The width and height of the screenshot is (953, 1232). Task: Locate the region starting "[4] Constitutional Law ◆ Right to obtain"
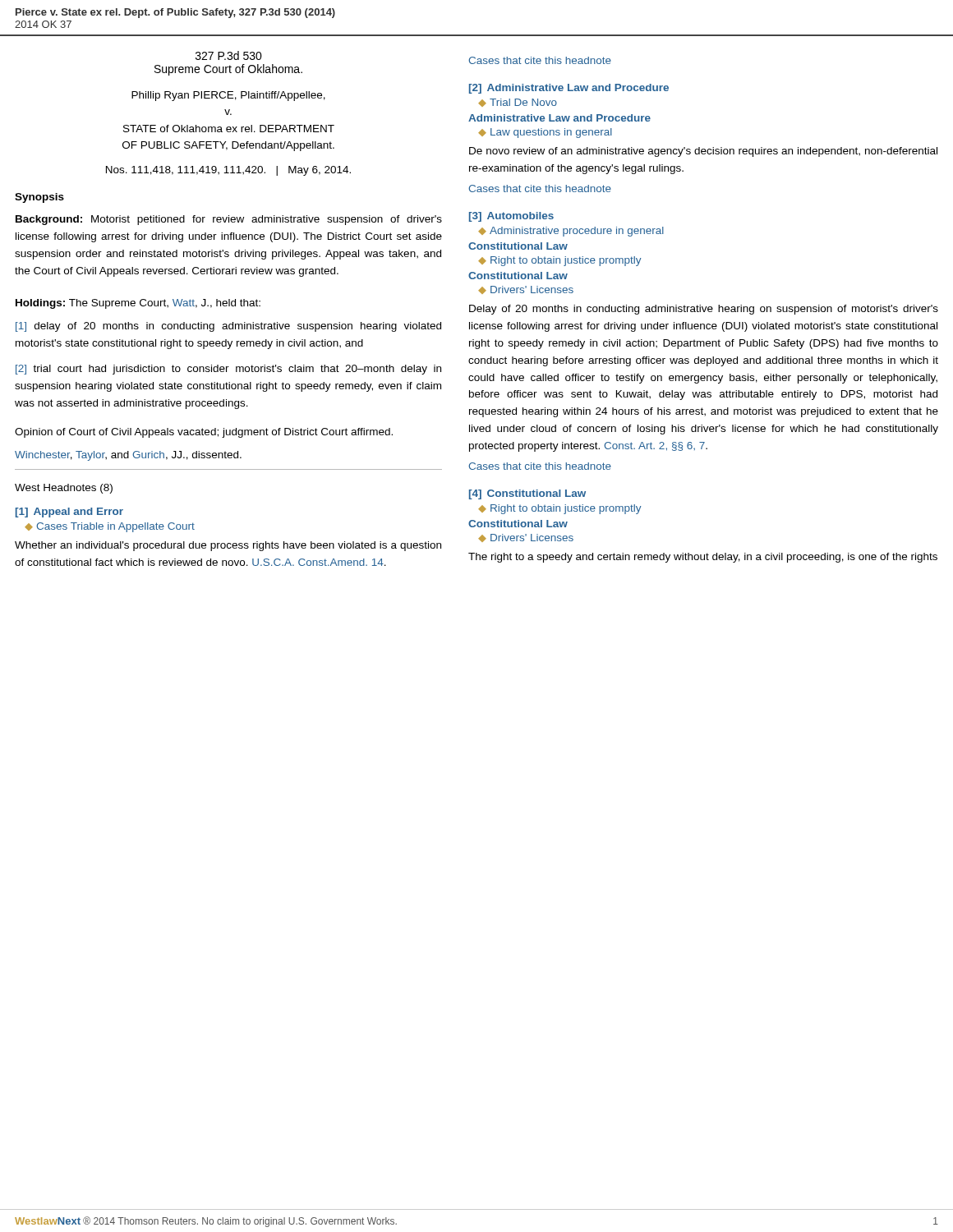(x=527, y=494)
